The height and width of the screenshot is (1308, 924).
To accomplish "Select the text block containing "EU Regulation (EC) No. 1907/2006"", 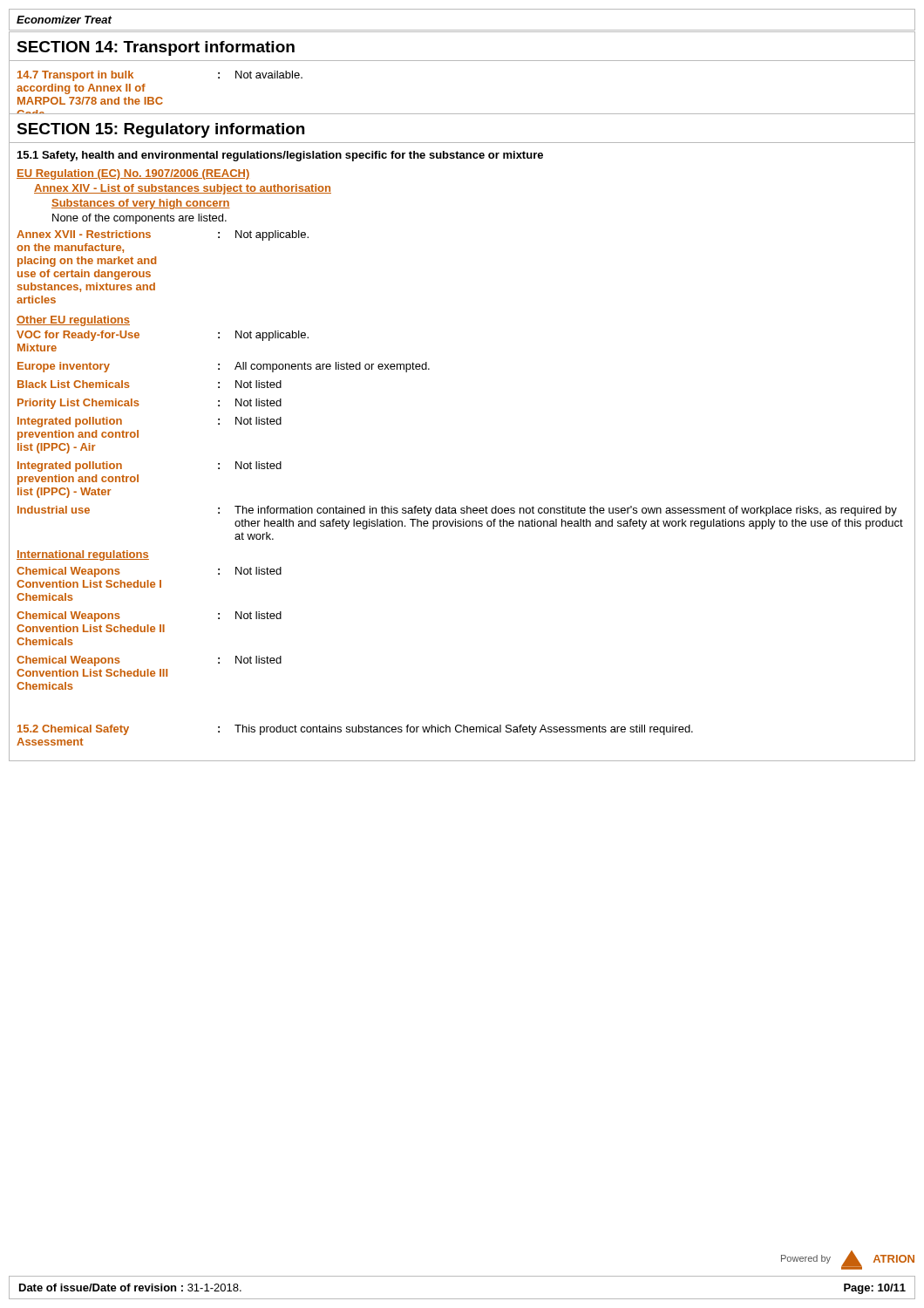I will click(133, 174).
